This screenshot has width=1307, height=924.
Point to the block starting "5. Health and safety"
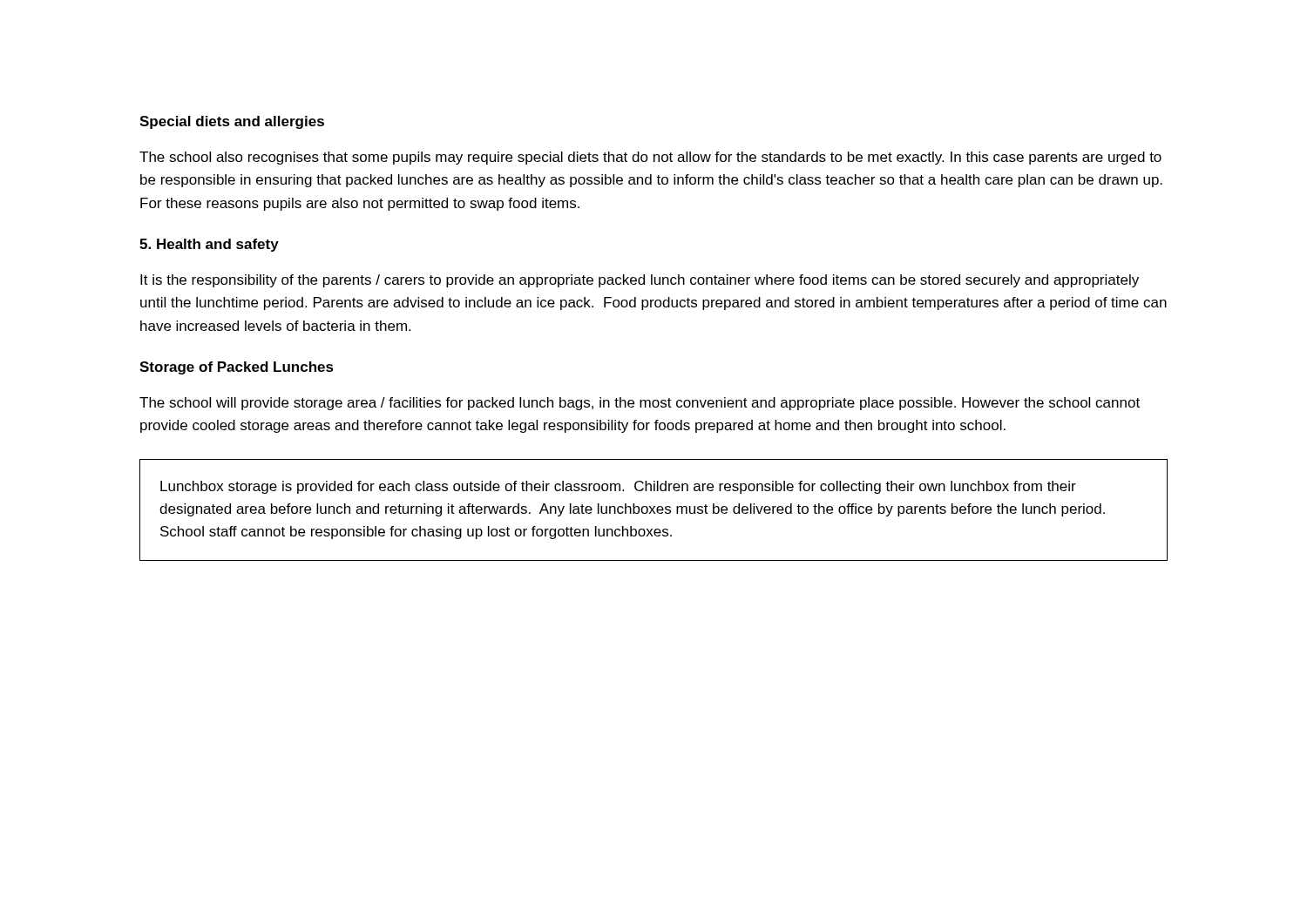click(209, 244)
